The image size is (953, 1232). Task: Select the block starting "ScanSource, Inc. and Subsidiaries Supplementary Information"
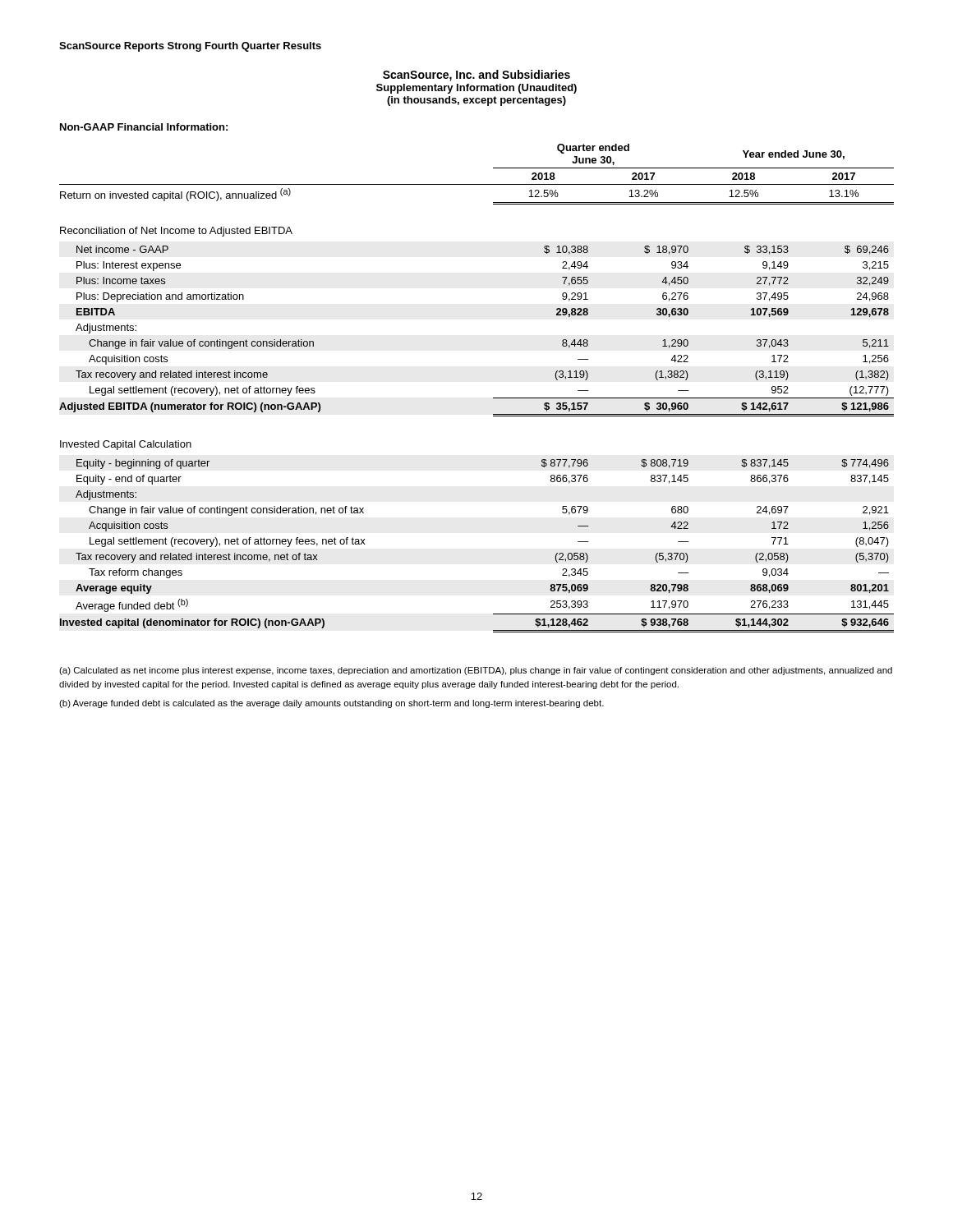click(x=476, y=87)
